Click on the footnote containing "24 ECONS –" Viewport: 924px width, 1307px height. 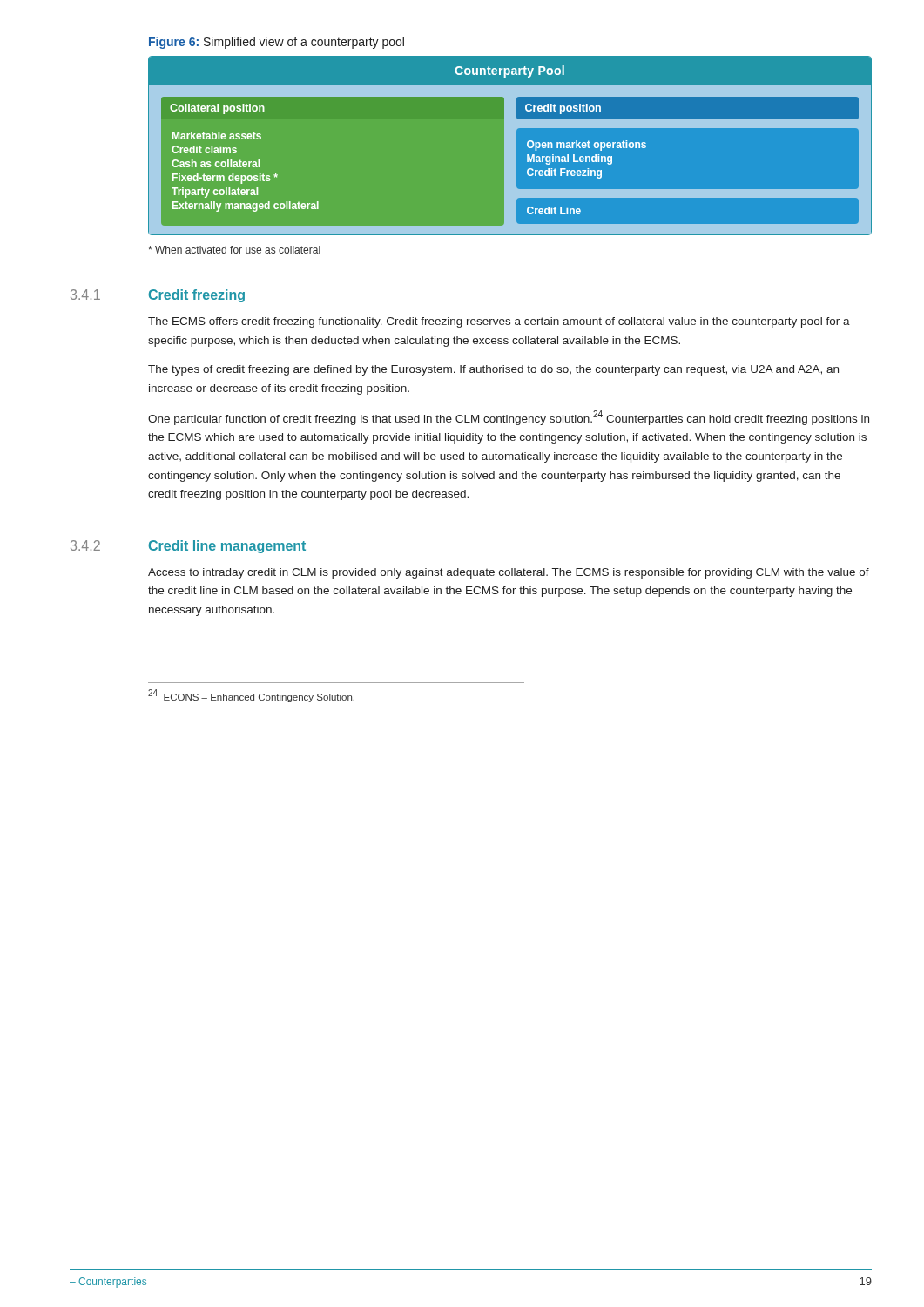click(x=252, y=695)
